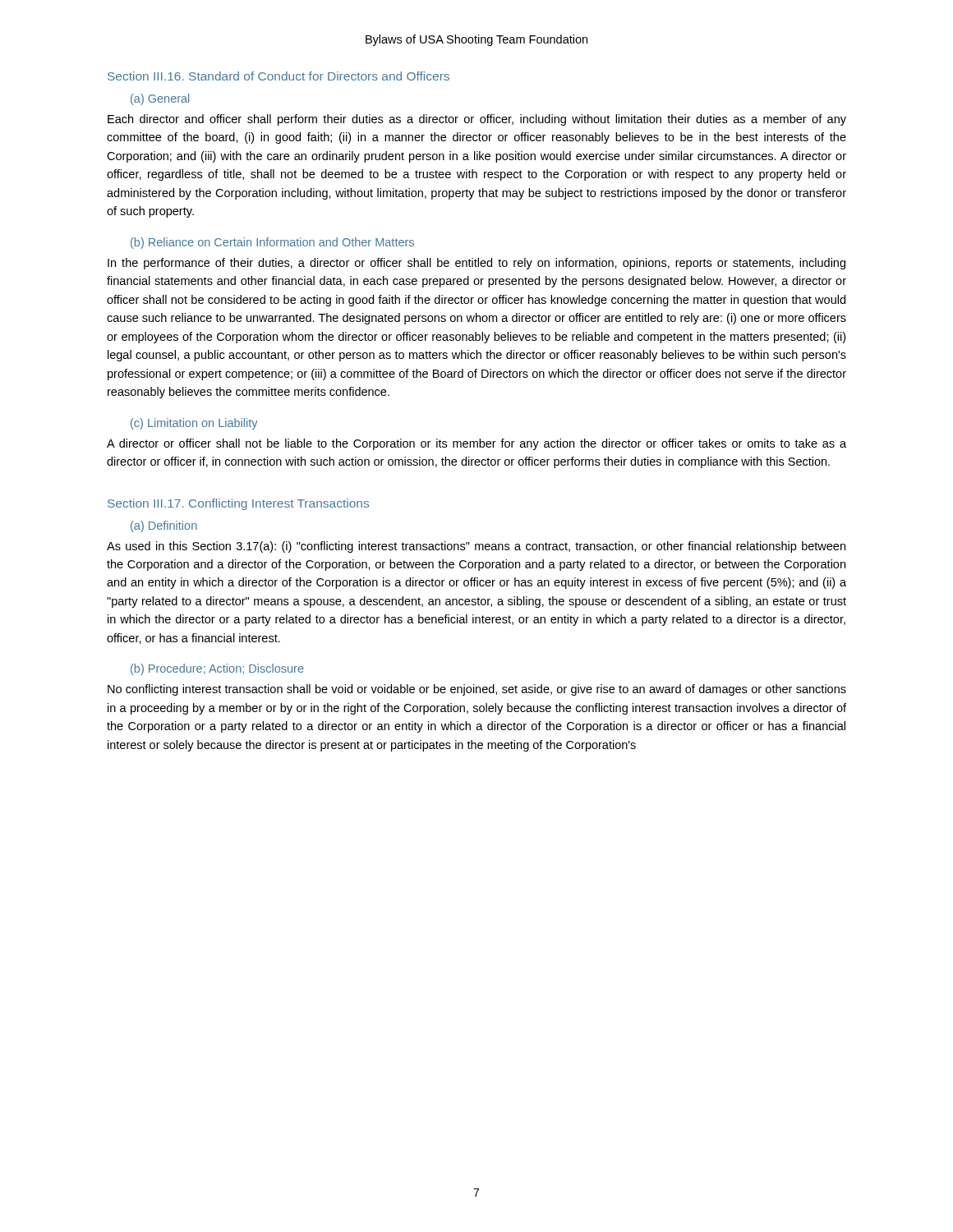
Task: Select the passage starting "No conflicting interest transaction shall be void or"
Action: click(476, 717)
